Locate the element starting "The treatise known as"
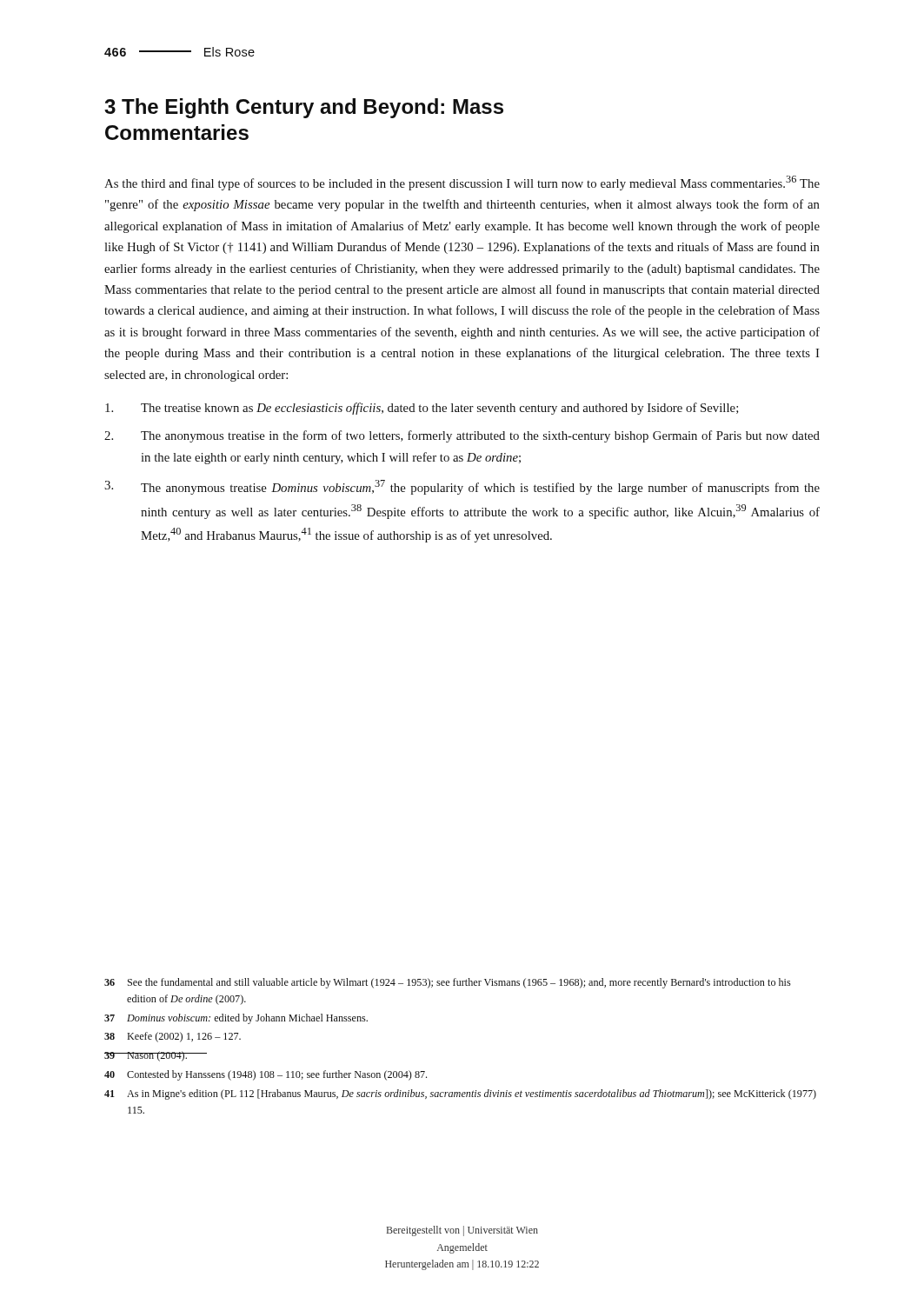The image size is (924, 1304). click(x=462, y=408)
